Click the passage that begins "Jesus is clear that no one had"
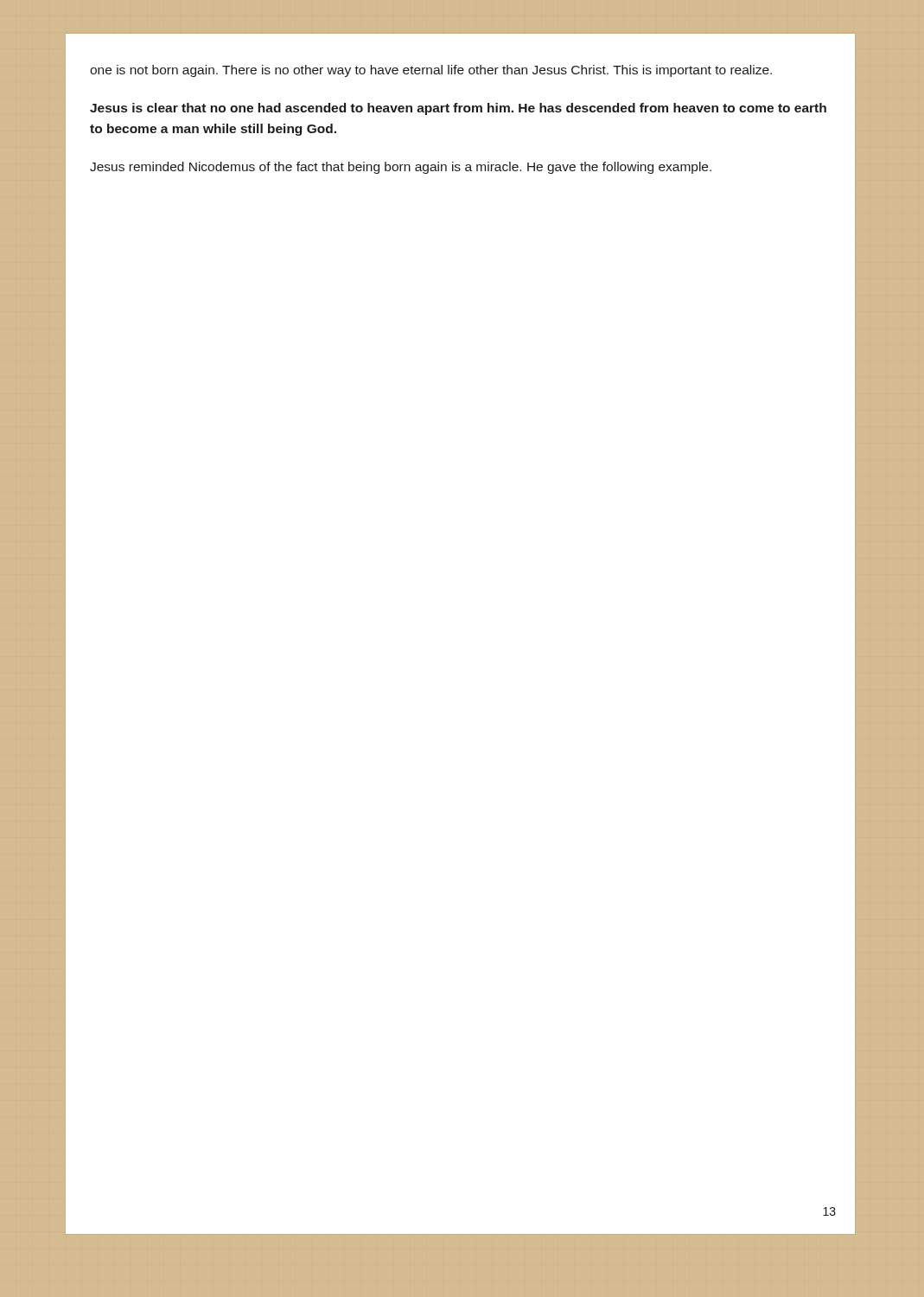The image size is (924, 1297). tap(458, 118)
